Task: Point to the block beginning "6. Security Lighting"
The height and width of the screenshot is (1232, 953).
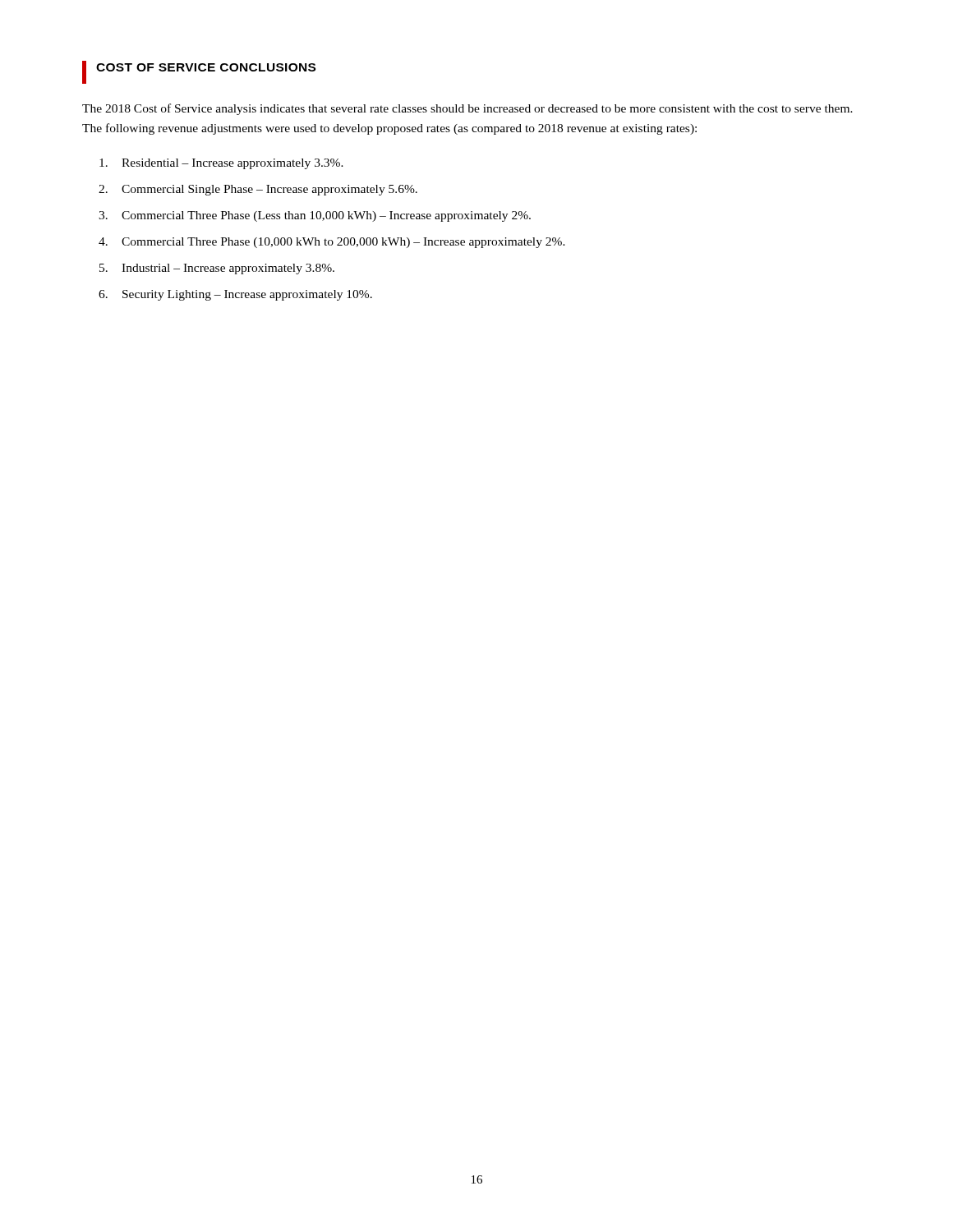Action: pyautogui.click(x=236, y=294)
